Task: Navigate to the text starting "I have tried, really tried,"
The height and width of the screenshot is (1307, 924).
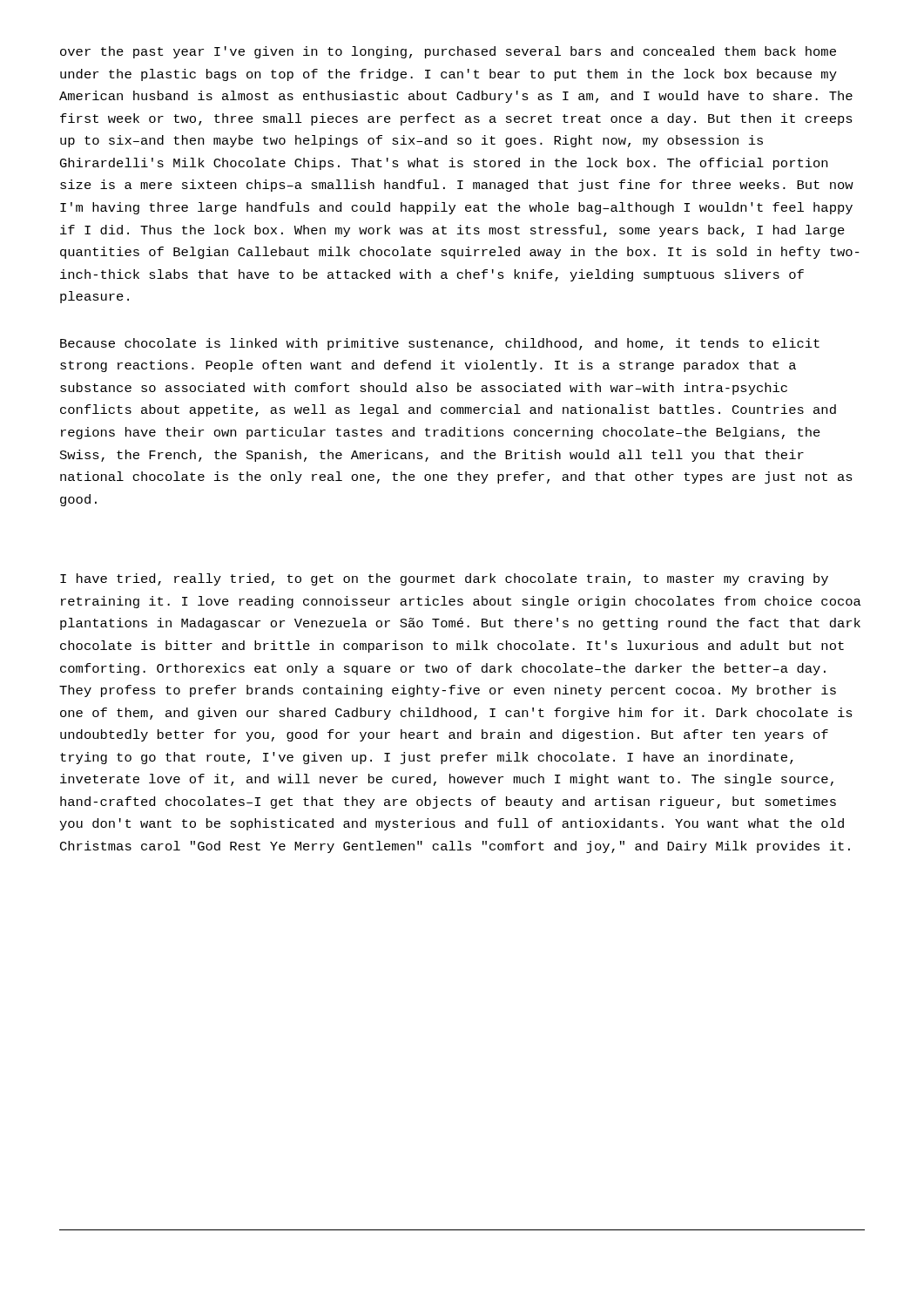Action: tap(460, 713)
